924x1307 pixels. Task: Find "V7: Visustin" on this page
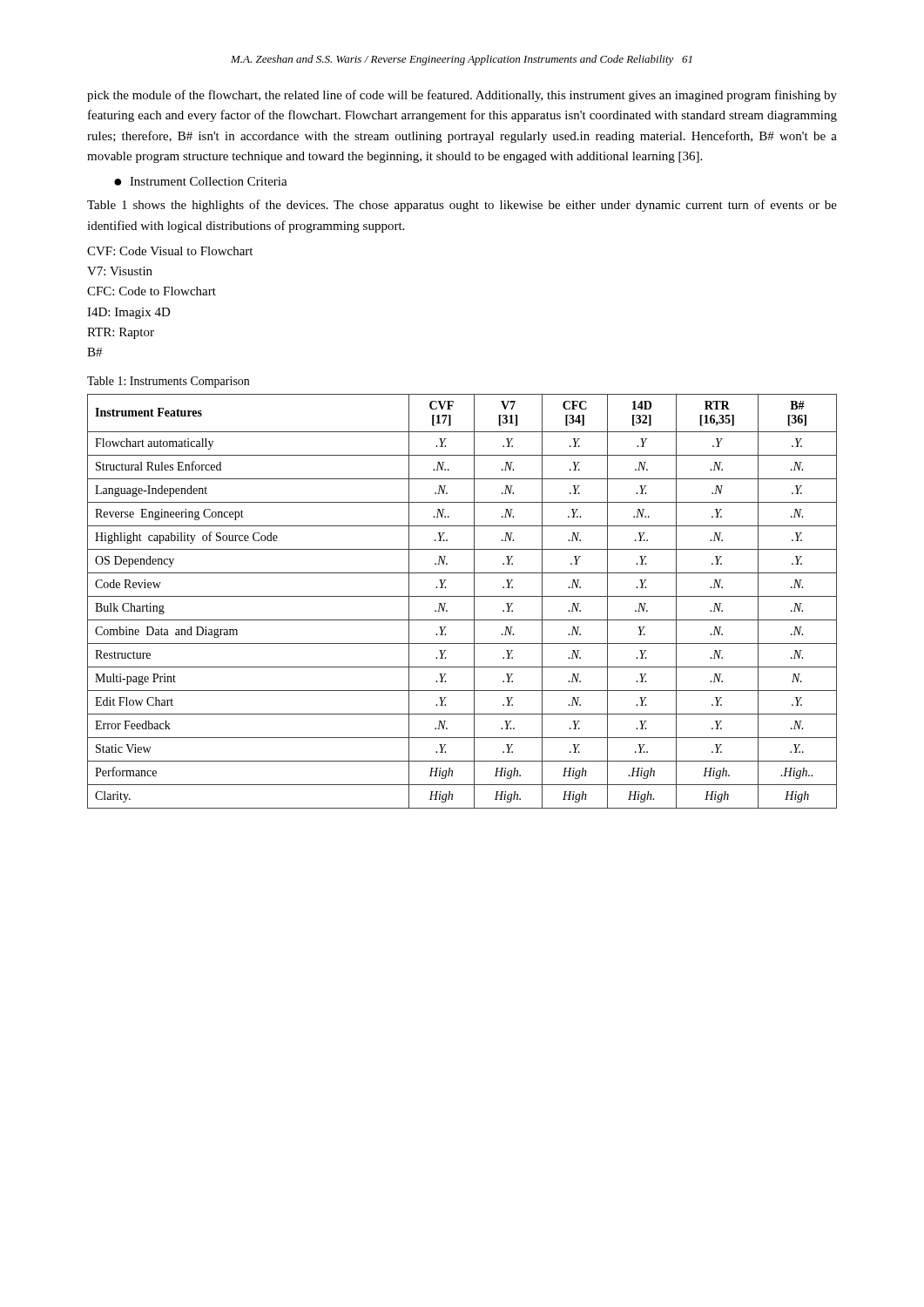click(x=120, y=271)
